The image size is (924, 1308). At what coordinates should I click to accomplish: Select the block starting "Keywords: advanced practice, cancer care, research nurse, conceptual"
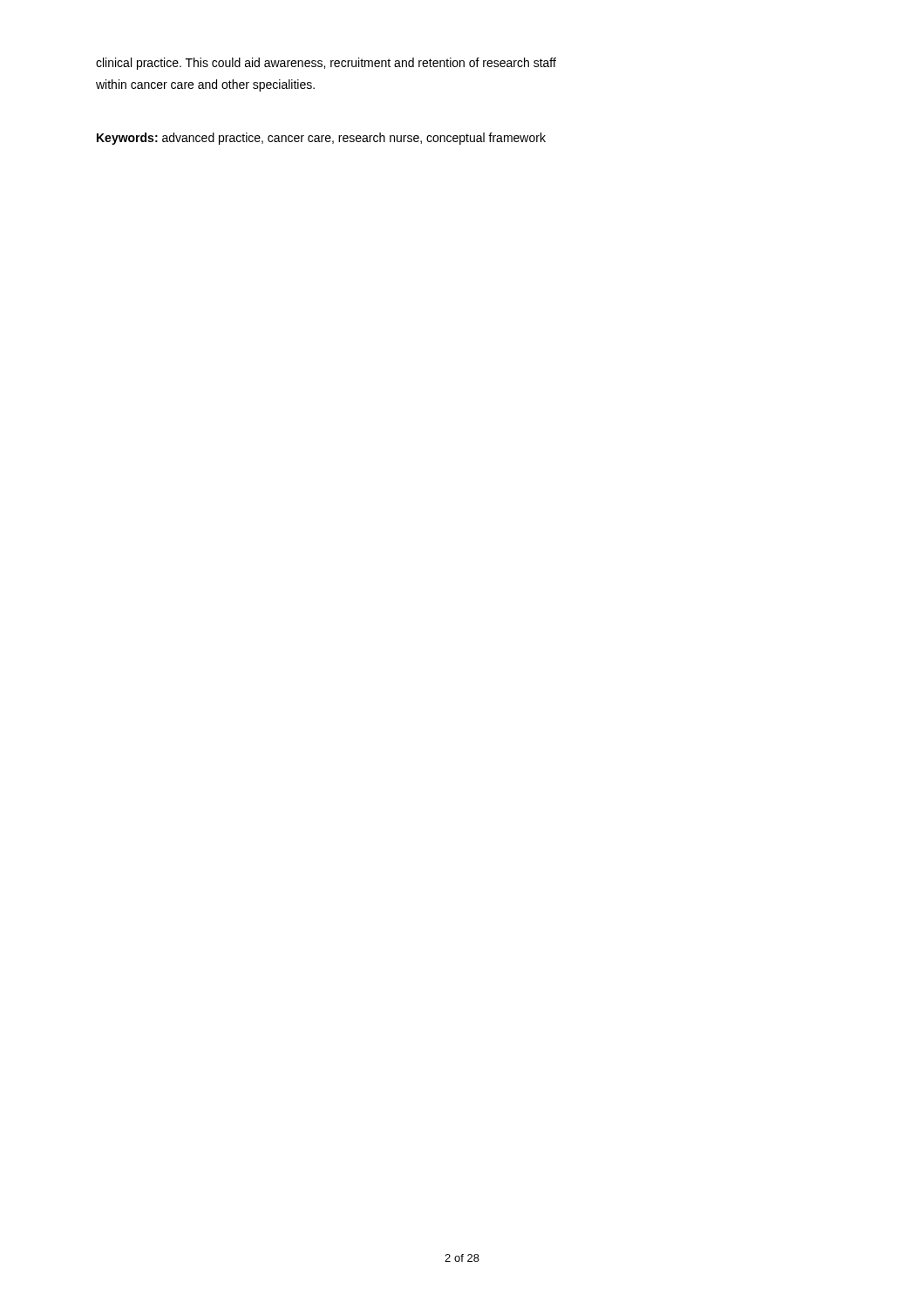321,138
